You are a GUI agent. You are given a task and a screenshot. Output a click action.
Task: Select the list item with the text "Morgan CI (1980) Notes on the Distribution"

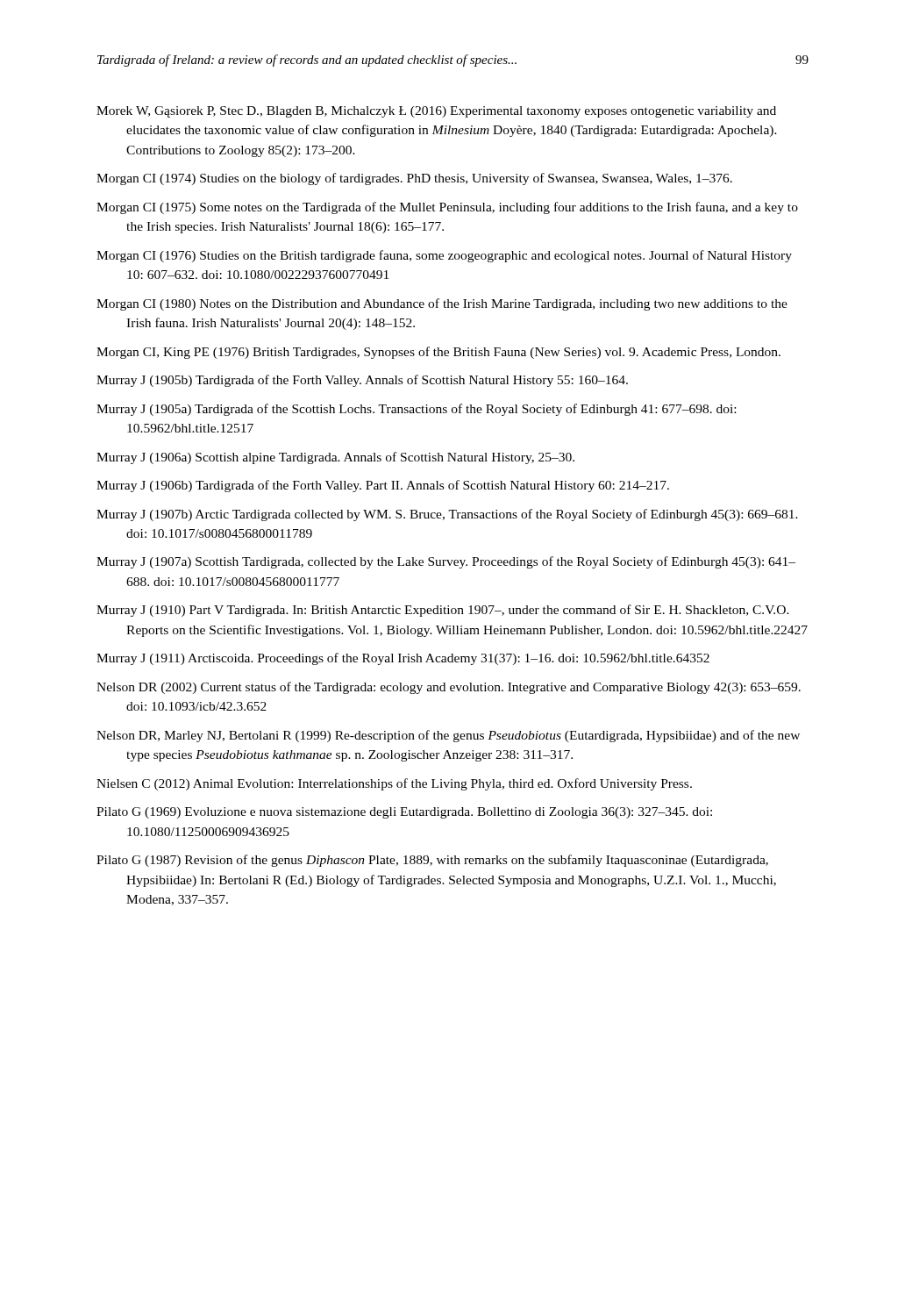tap(442, 313)
